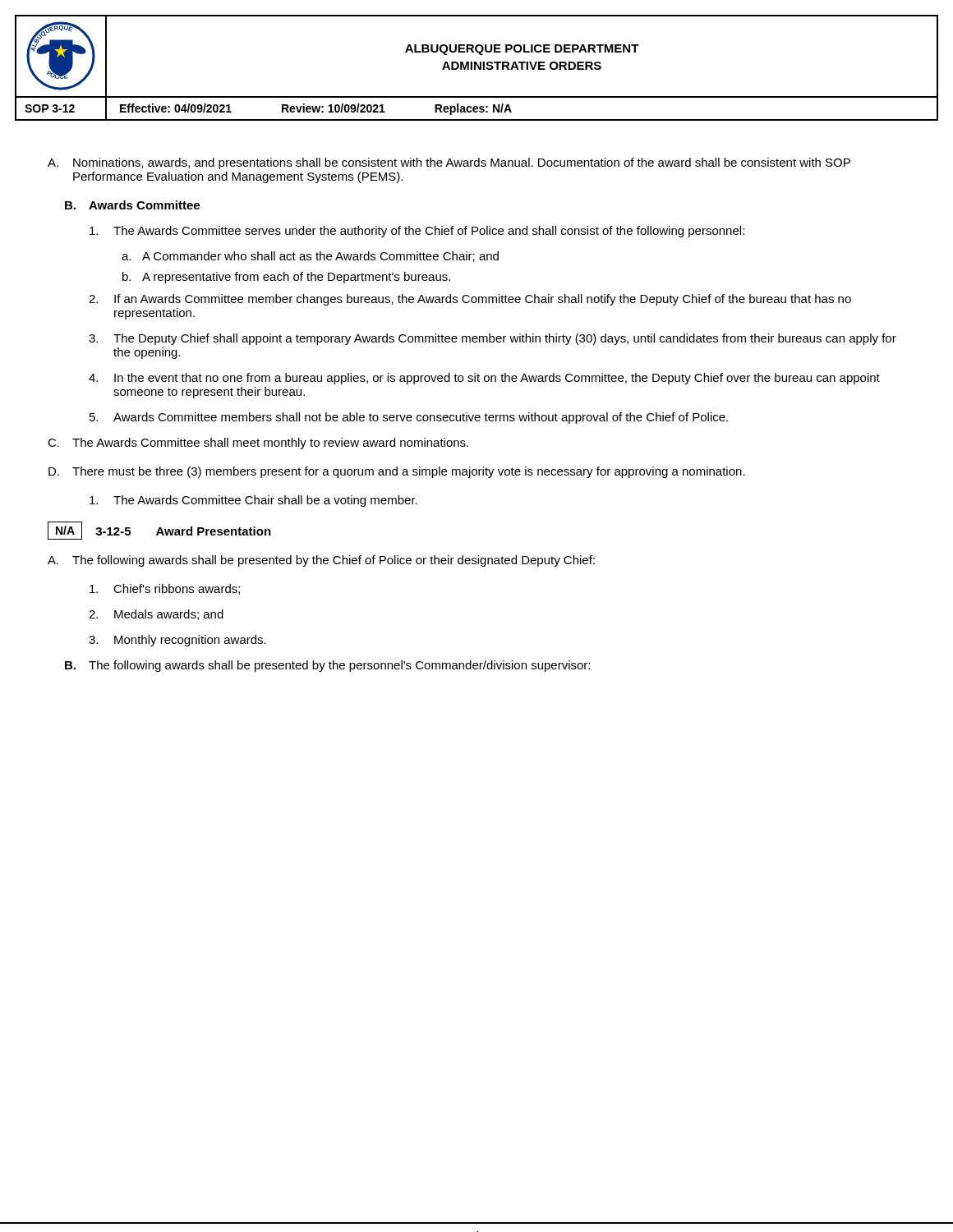The image size is (953, 1232).
Task: Locate the region starting "N/A 3-12-5 Award"
Action: [159, 531]
